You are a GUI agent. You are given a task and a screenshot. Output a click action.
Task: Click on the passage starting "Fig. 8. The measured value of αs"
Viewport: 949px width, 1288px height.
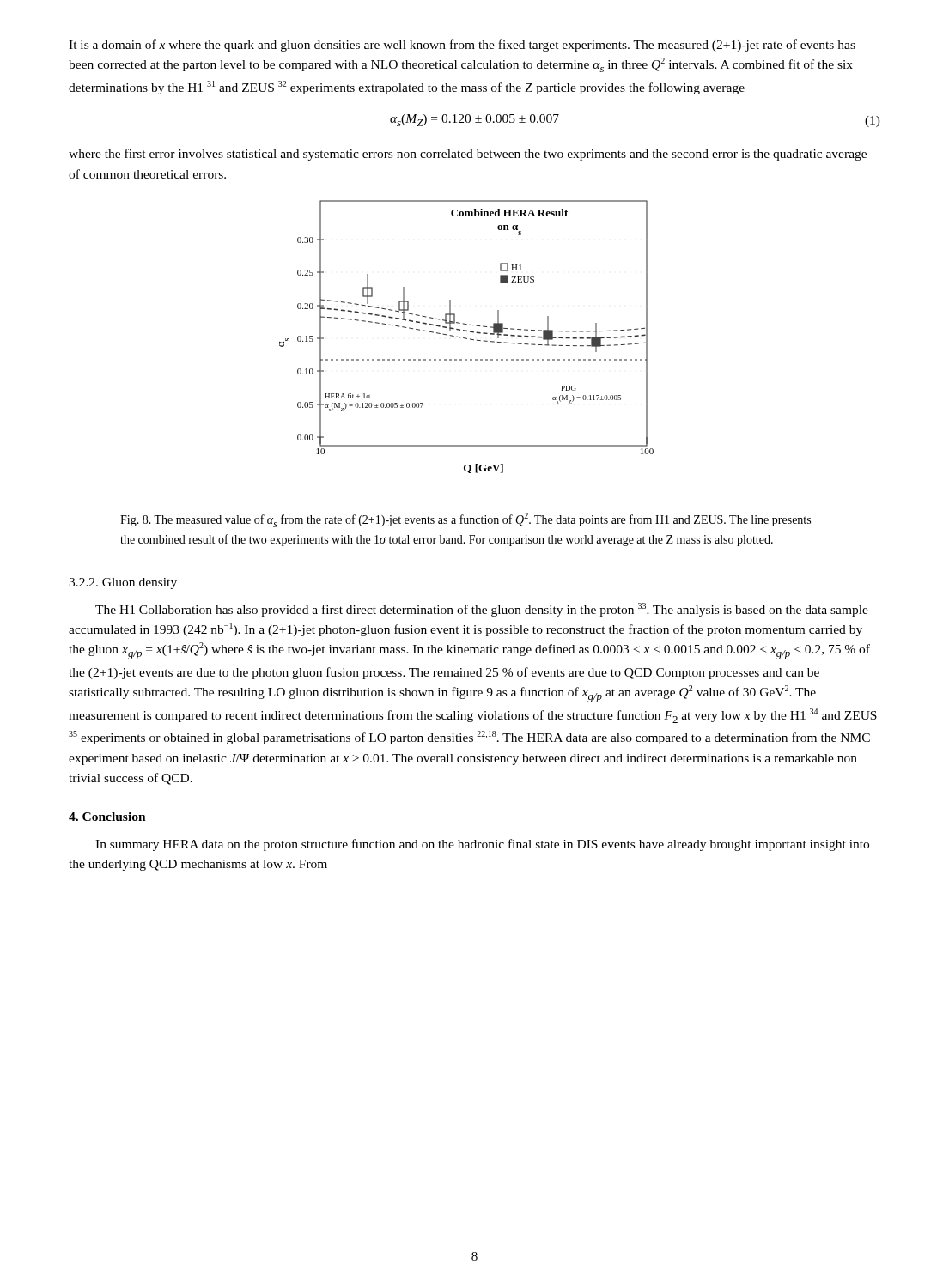[x=466, y=528]
